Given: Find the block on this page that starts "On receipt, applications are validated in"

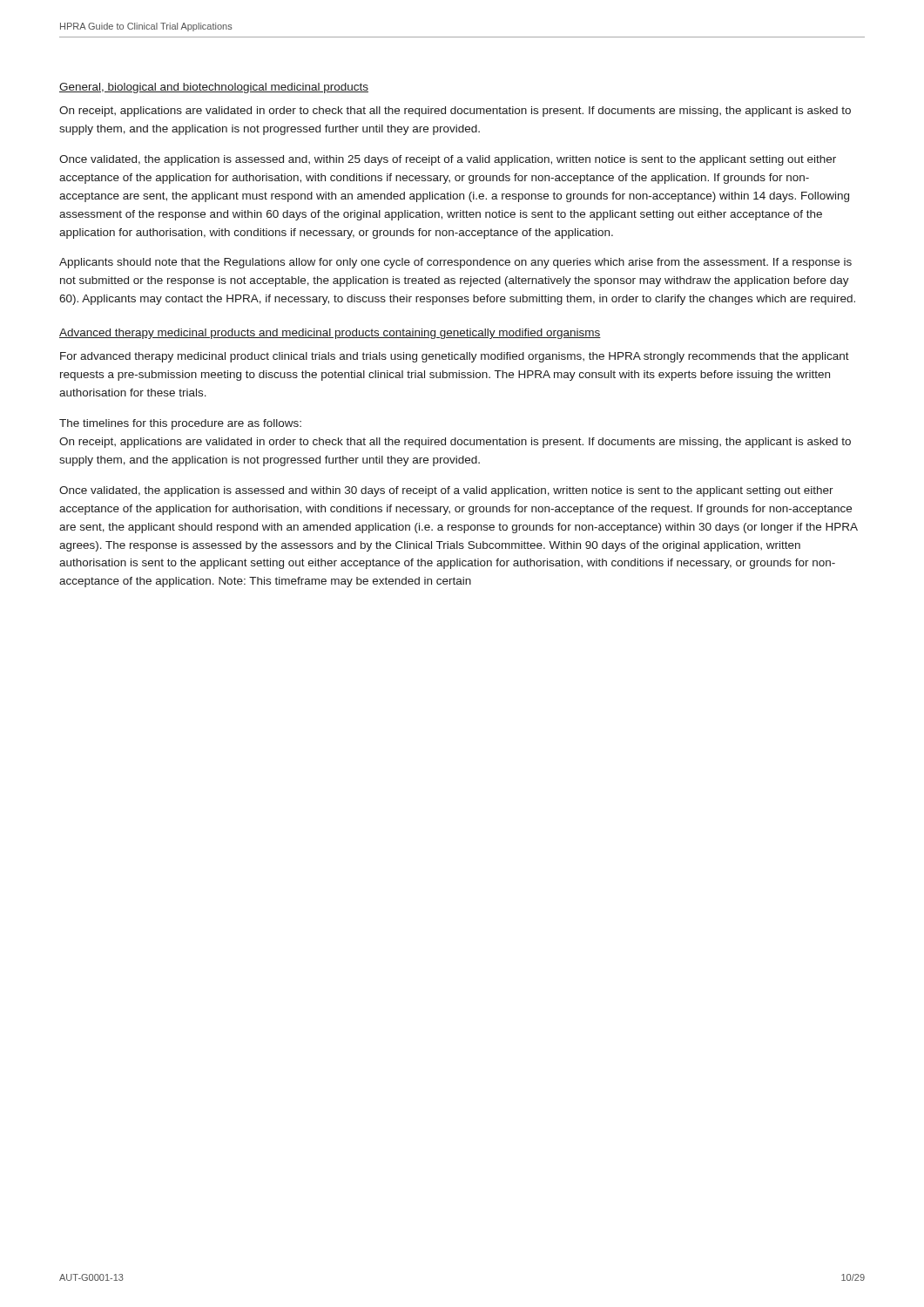Looking at the screenshot, I should (455, 119).
